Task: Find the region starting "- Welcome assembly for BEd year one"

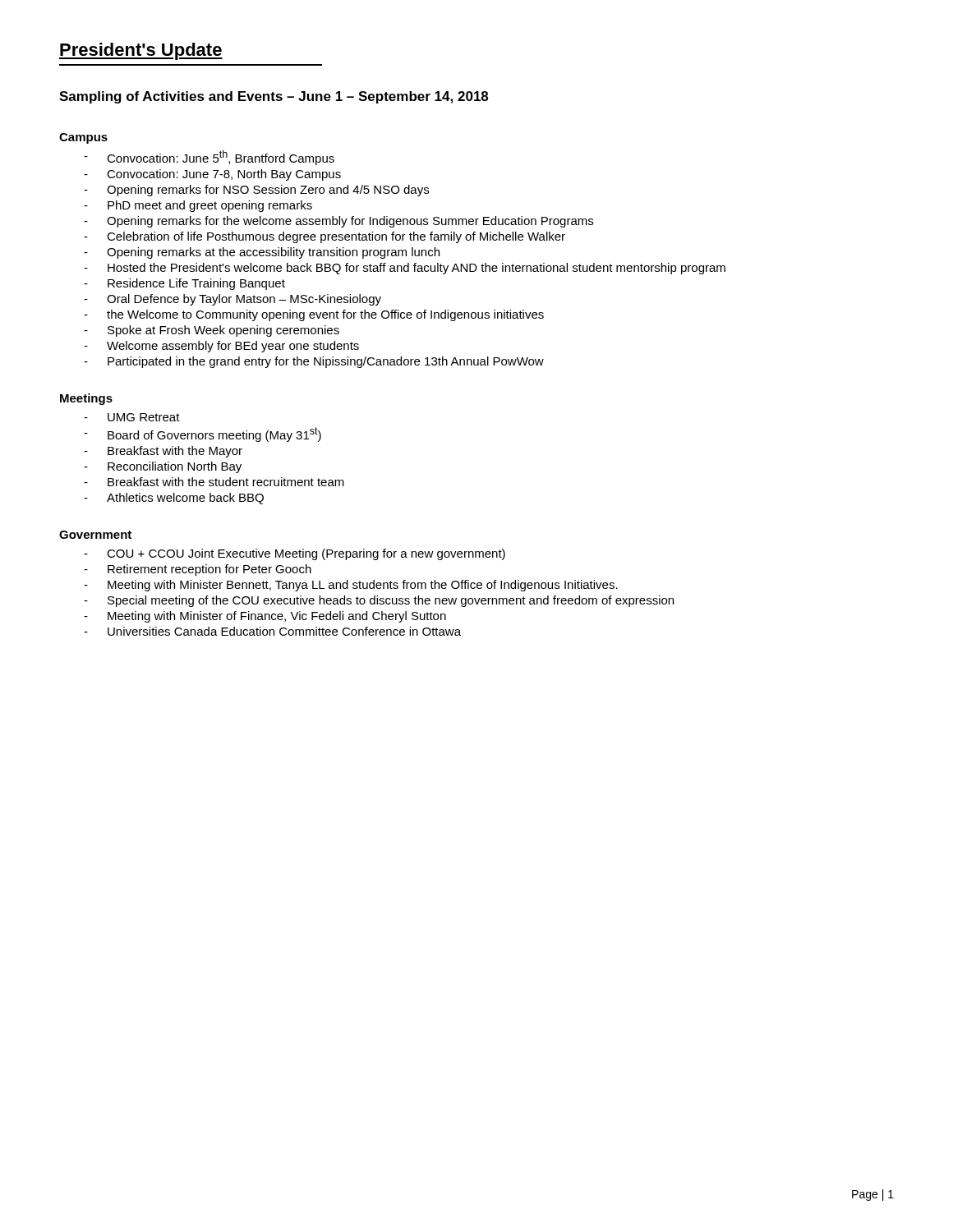Action: point(489,345)
